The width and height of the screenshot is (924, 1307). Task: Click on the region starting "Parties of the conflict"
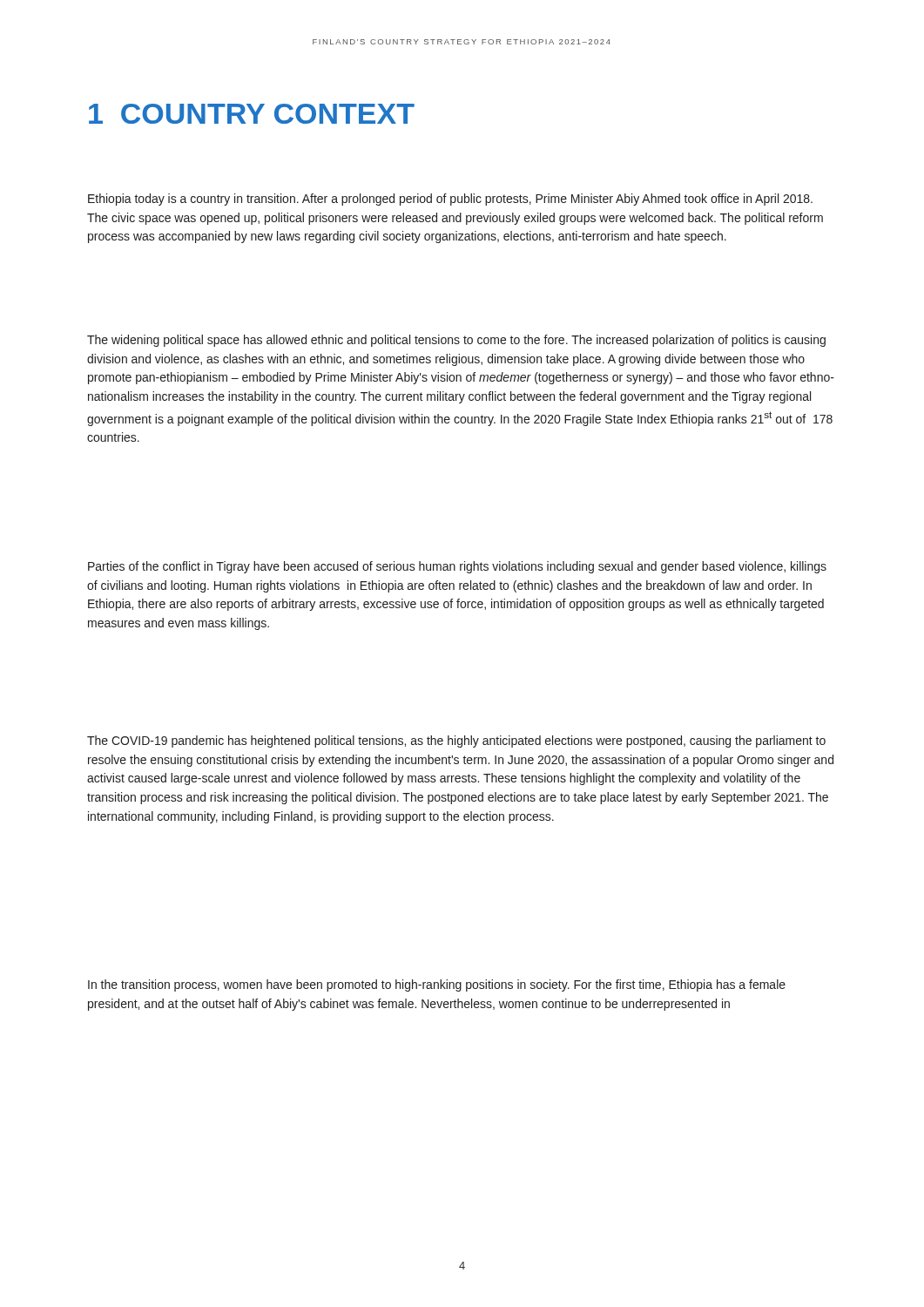457,595
